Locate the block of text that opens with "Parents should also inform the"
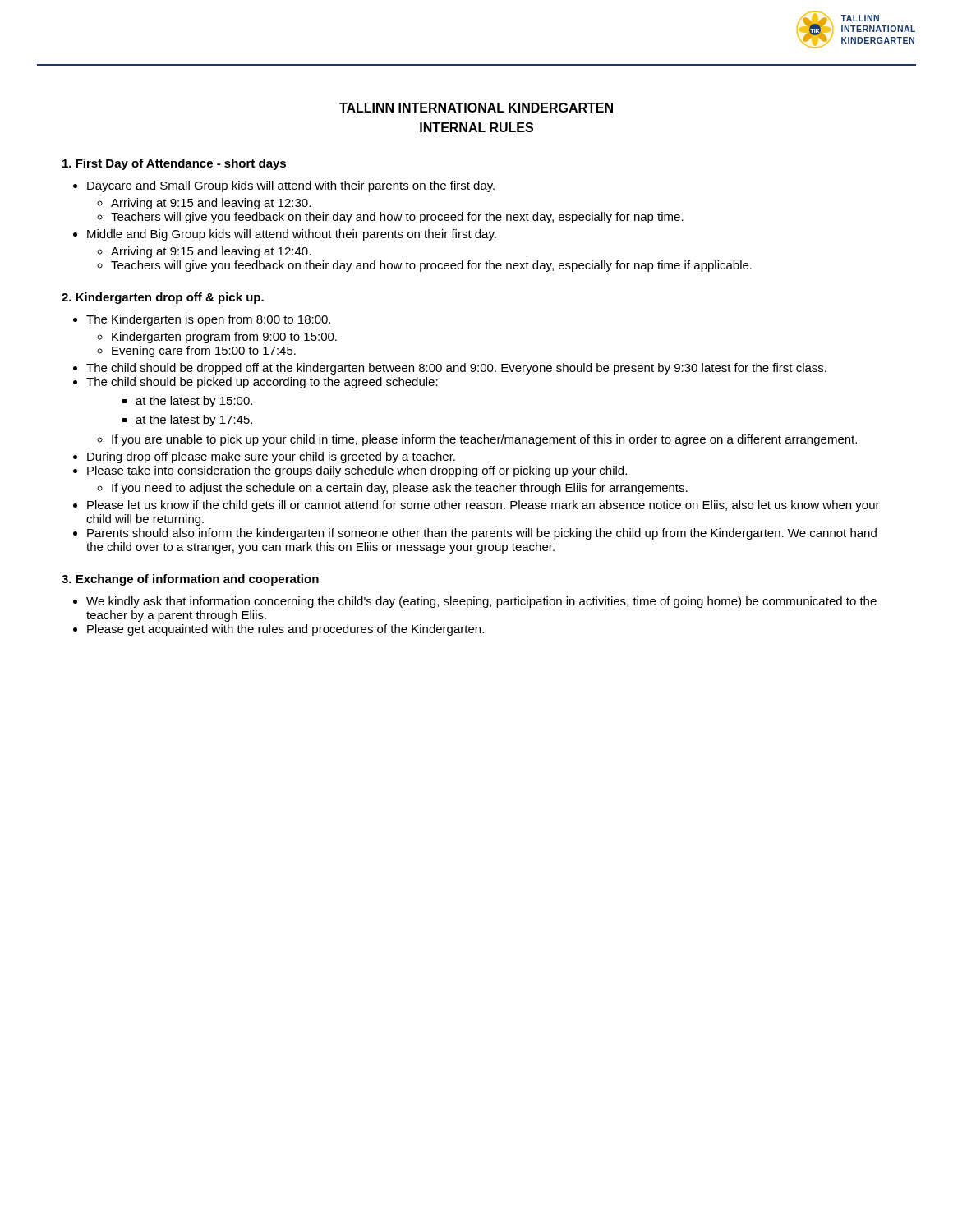 489,540
